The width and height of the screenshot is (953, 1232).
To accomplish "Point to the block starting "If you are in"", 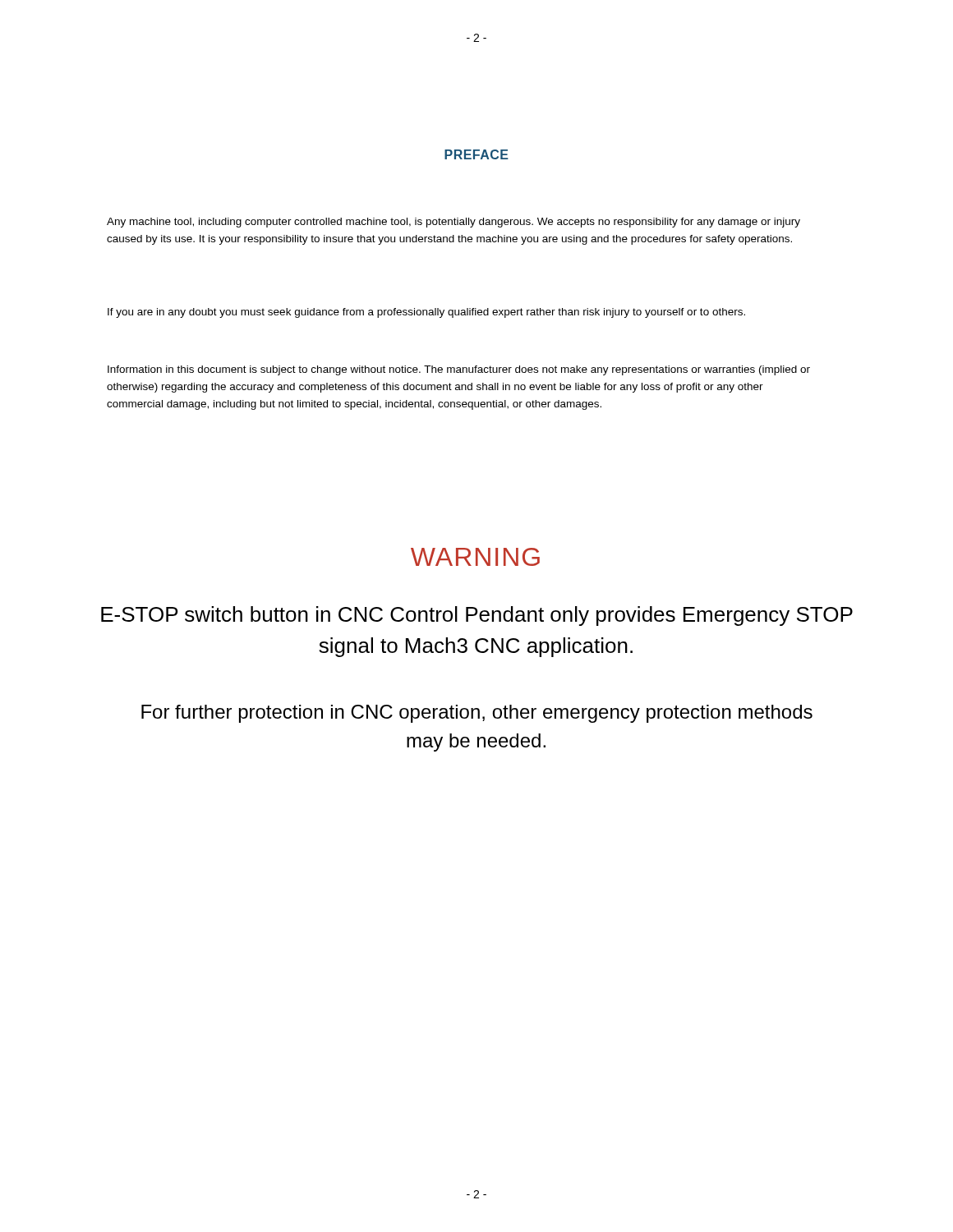I will 426,312.
